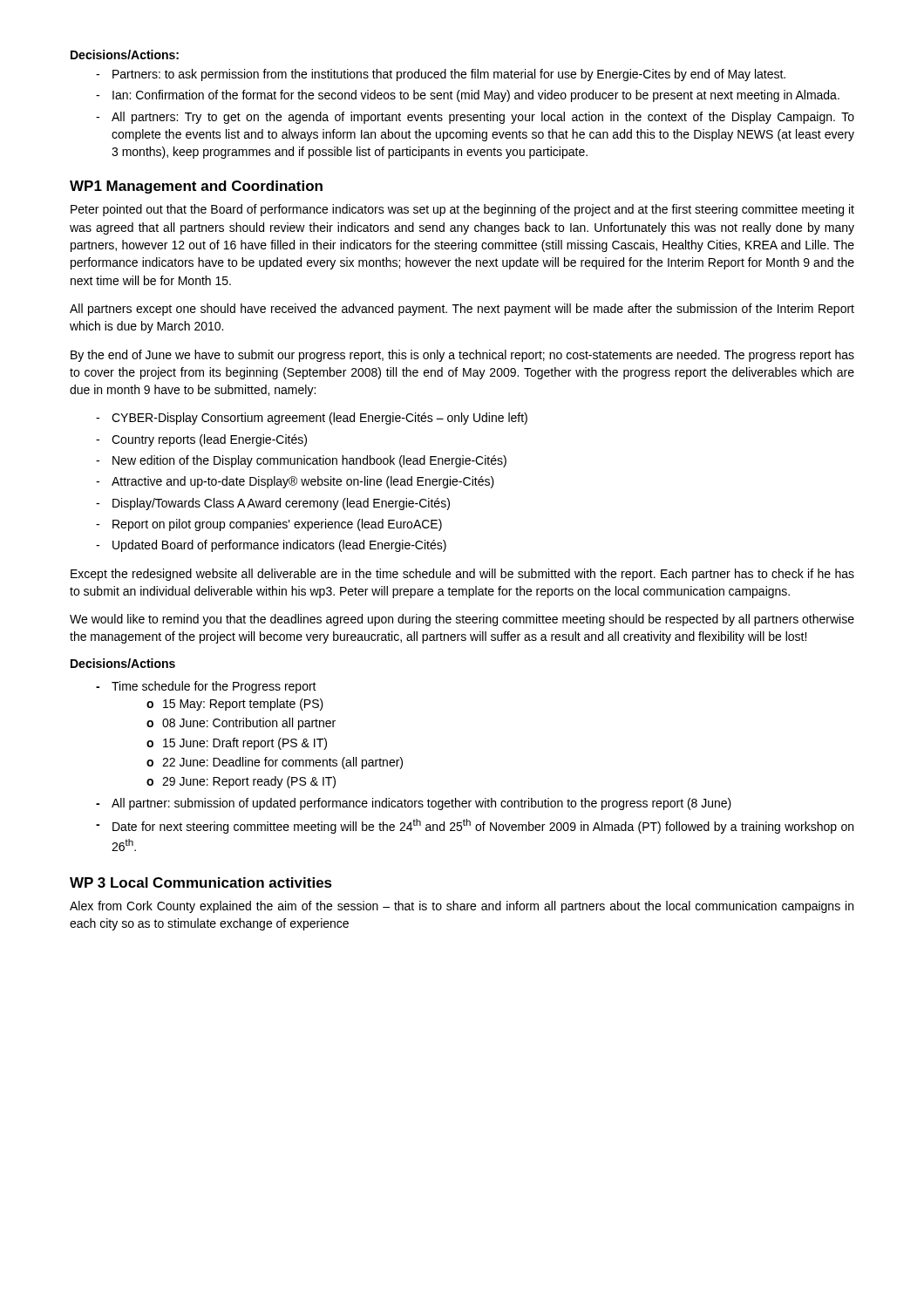Find the block on this page that starts "CYBER-Display Consortium agreement (lead Energie-Cités –"
Image resolution: width=924 pixels, height=1308 pixels.
320,418
